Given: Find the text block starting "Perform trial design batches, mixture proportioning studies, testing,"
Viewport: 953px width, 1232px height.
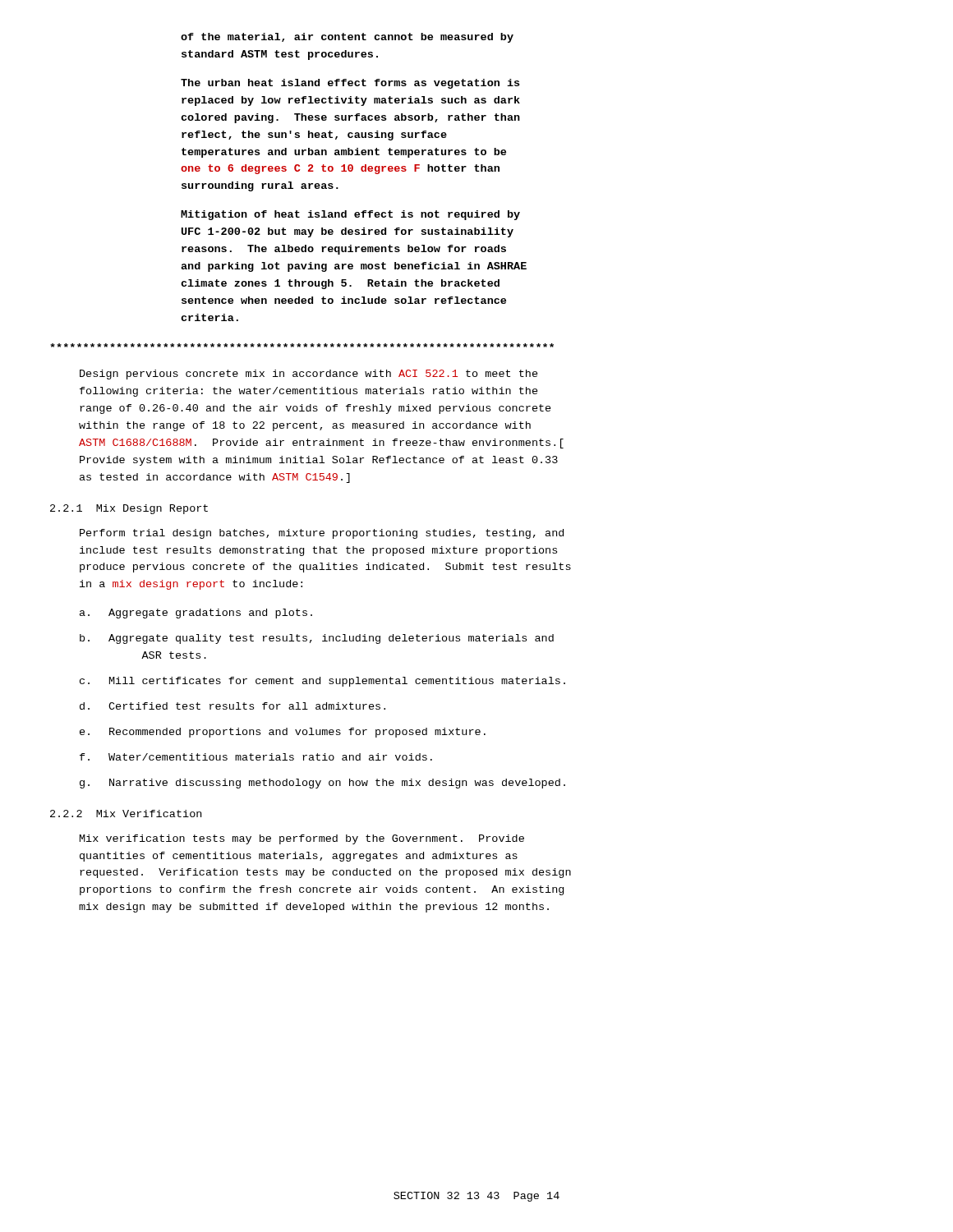Looking at the screenshot, I should pos(325,559).
